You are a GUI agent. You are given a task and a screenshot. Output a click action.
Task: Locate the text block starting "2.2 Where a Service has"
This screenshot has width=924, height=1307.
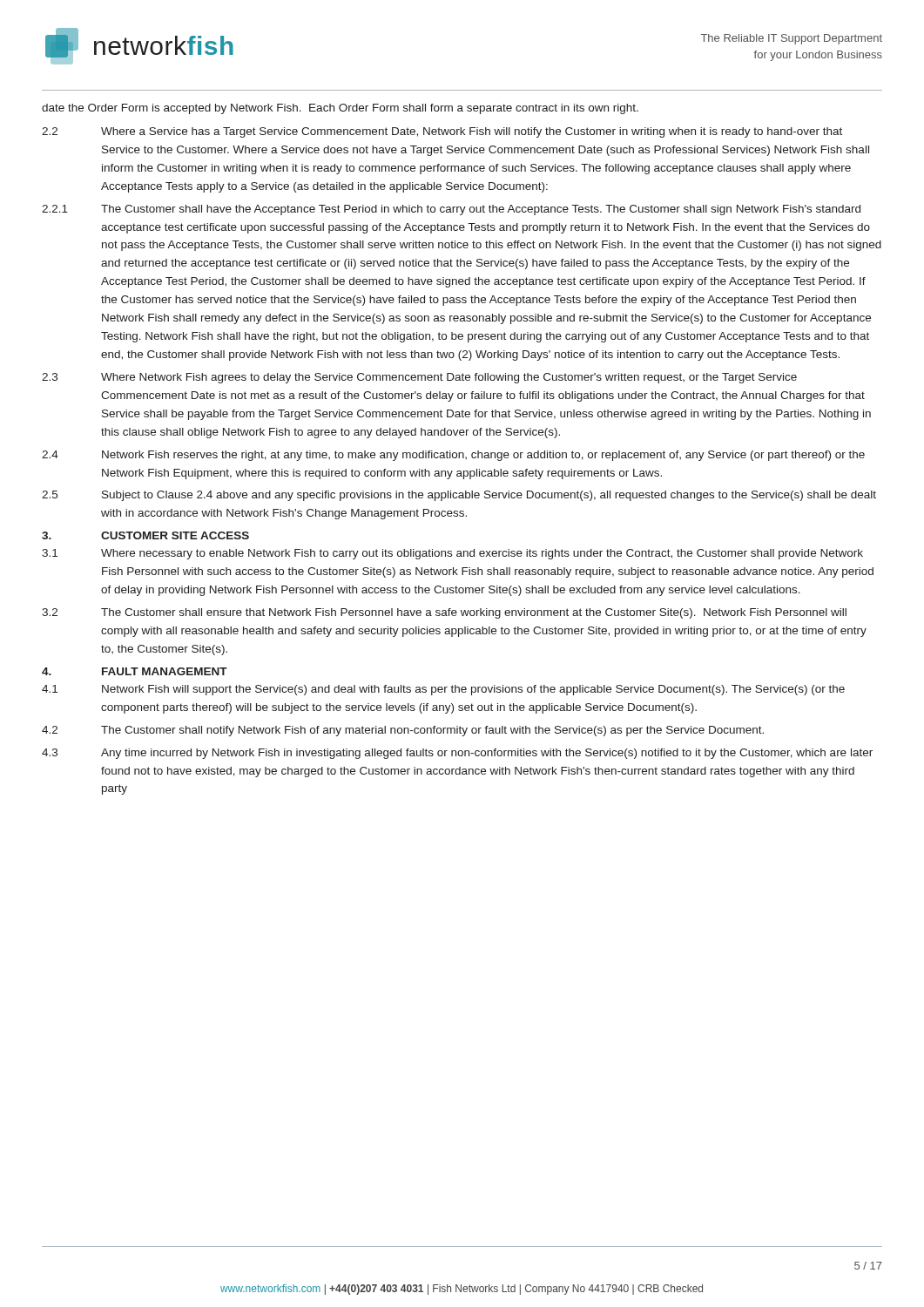tap(462, 159)
